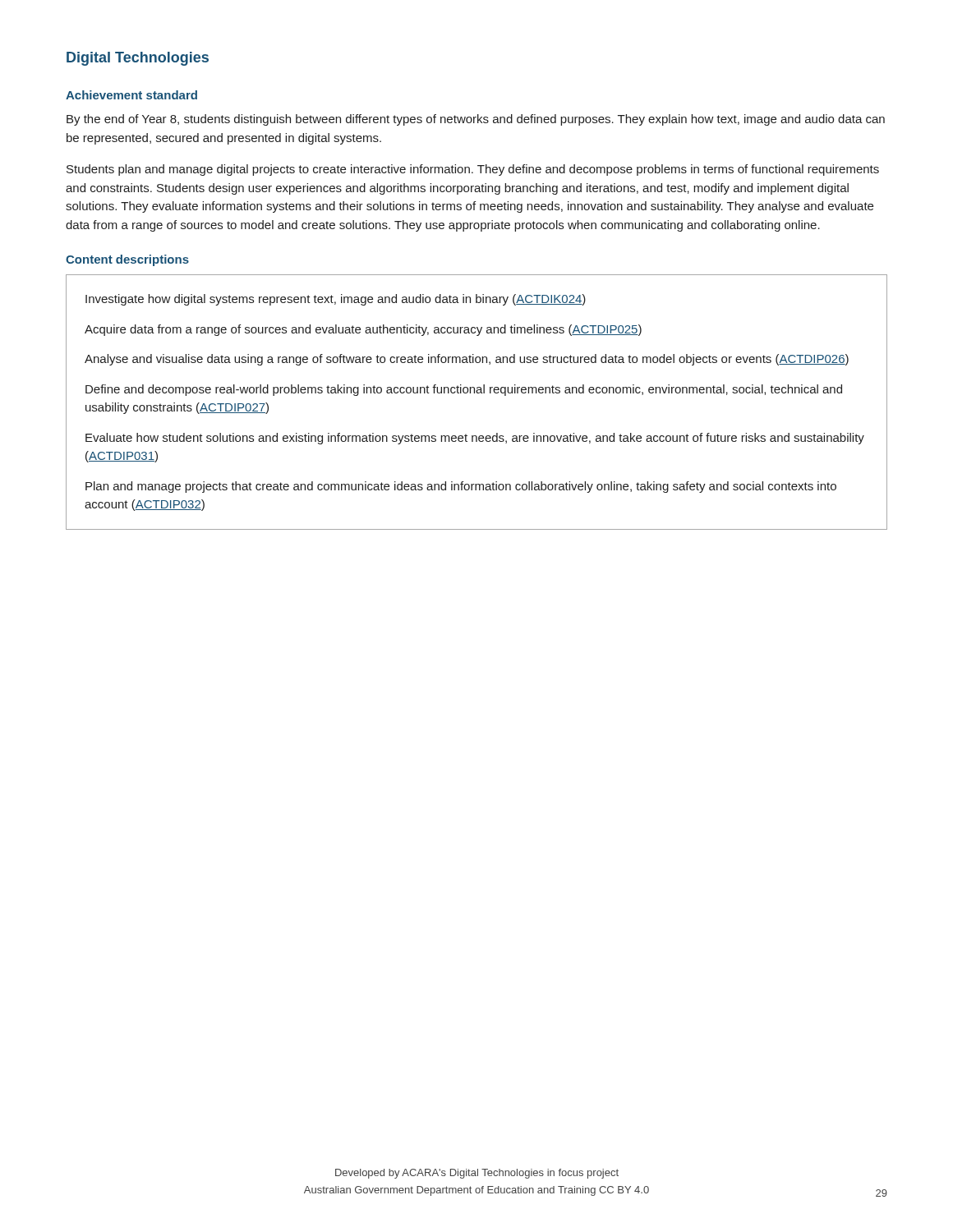This screenshot has width=953, height=1232.
Task: Locate the block of text that opens with "Analyse and visualise data using"
Action: 467,359
